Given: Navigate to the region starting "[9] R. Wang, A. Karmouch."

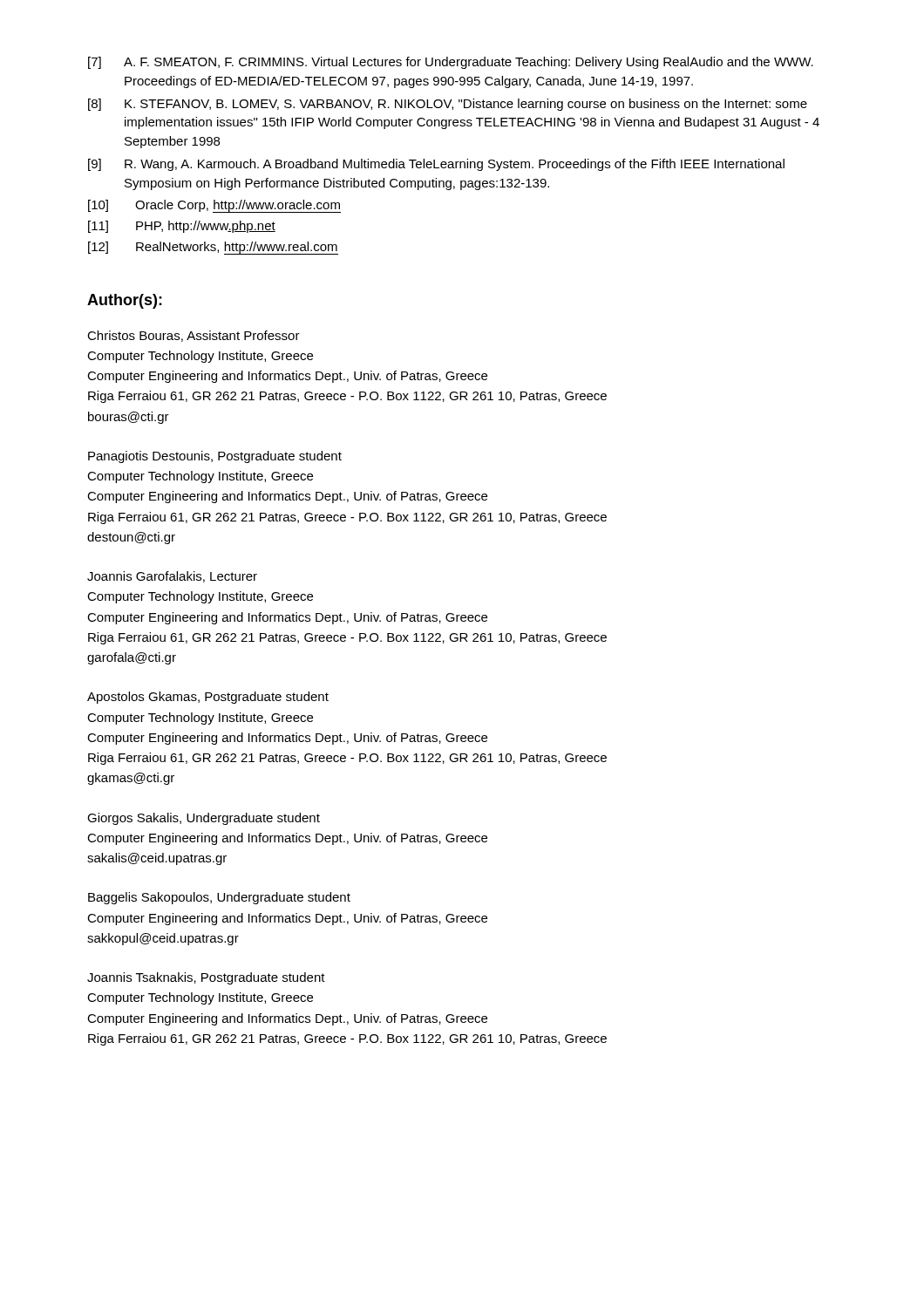Looking at the screenshot, I should click(462, 173).
